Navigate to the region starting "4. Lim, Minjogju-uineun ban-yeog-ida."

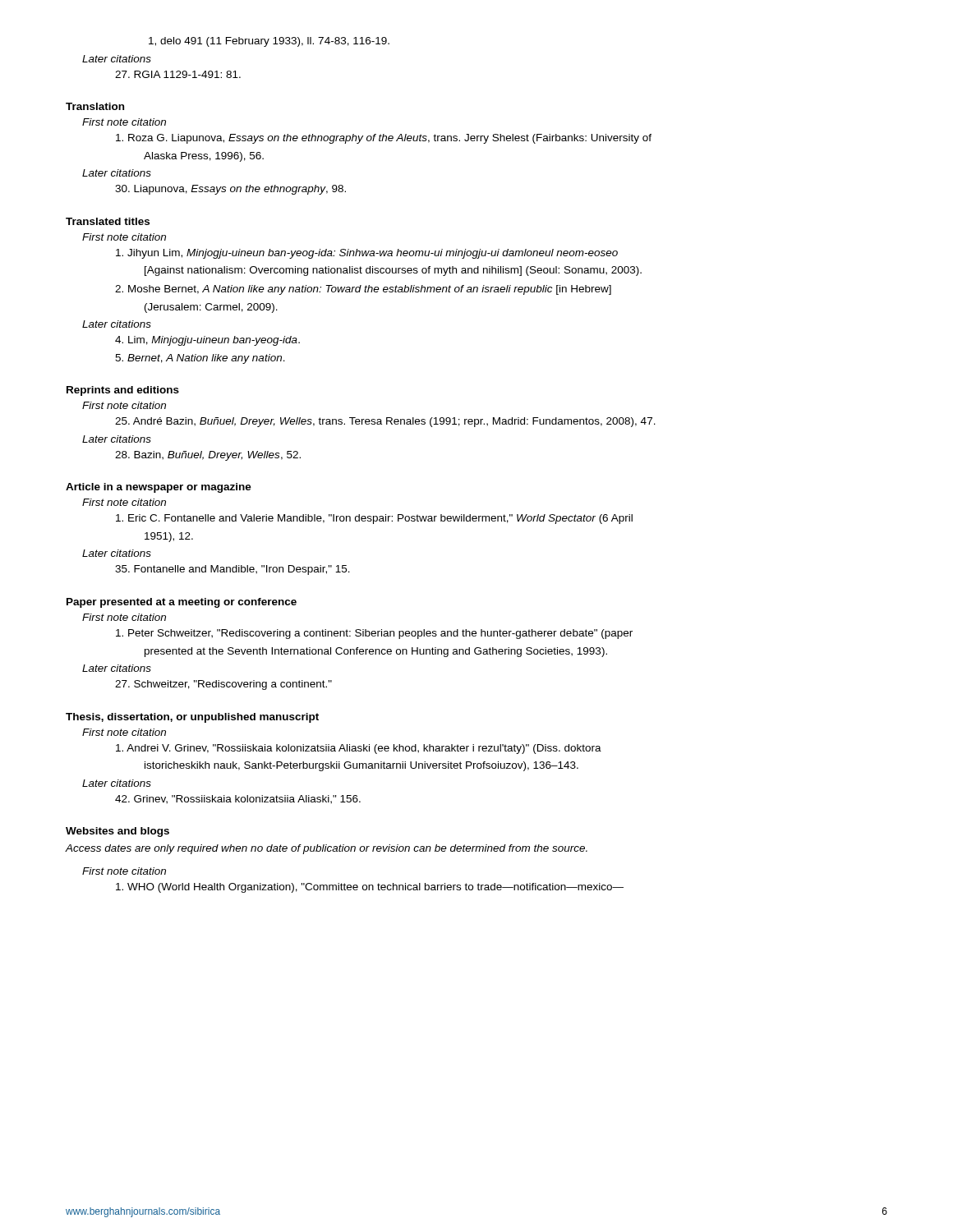pyautogui.click(x=208, y=340)
